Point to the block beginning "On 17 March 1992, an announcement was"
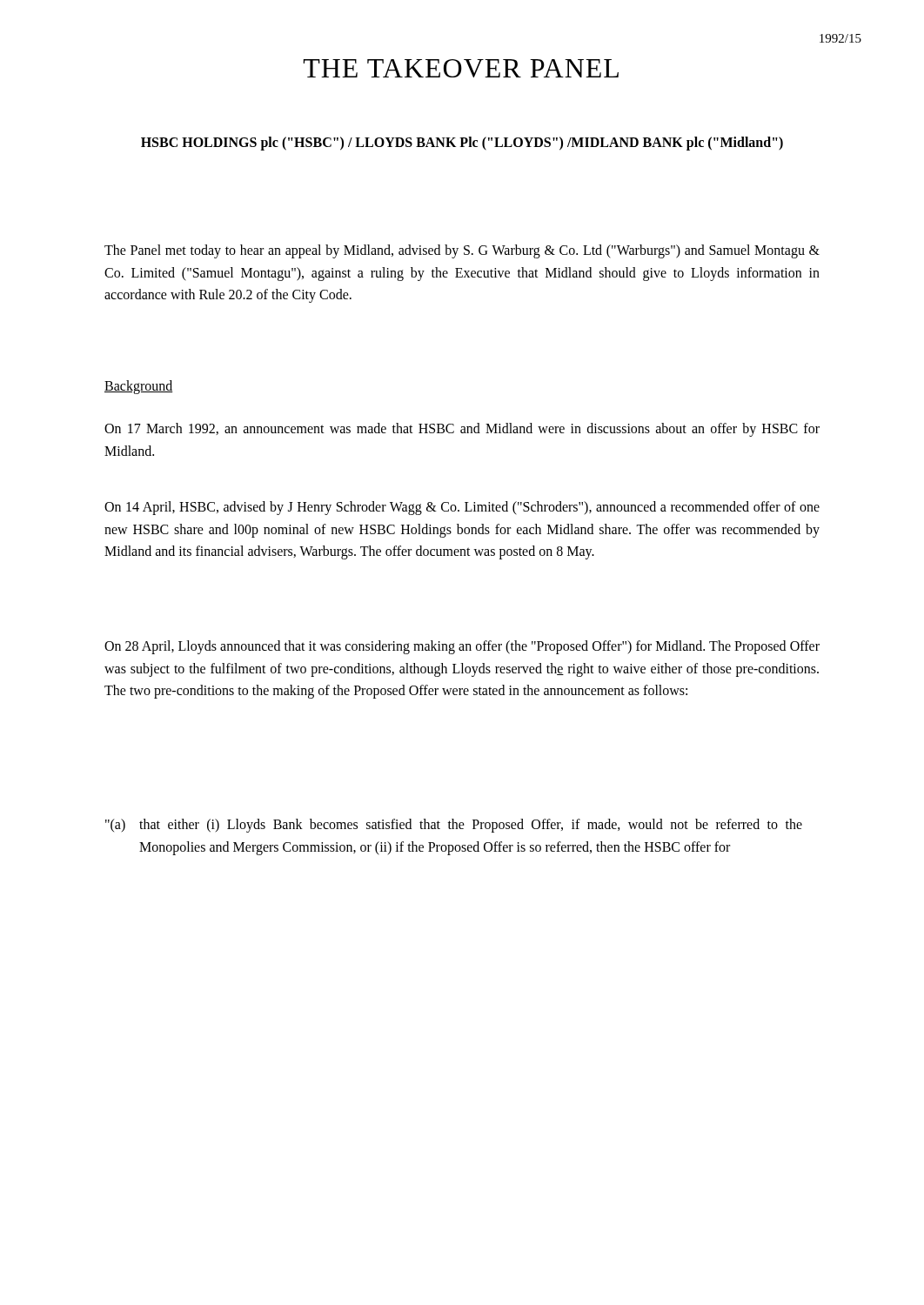 tap(462, 440)
